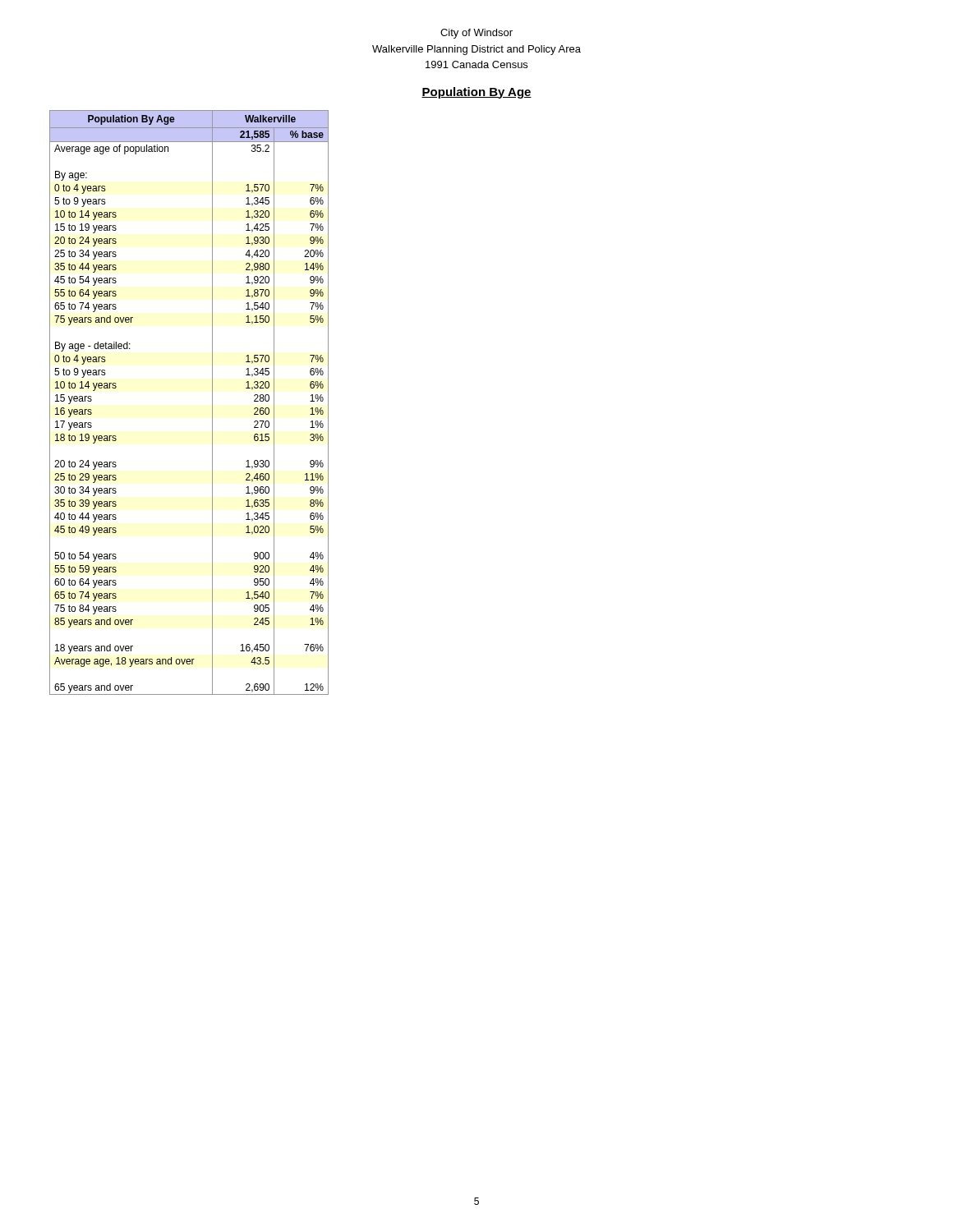Screen dimensions: 1232x953
Task: Locate the title containing "Population By Age"
Action: (x=476, y=91)
